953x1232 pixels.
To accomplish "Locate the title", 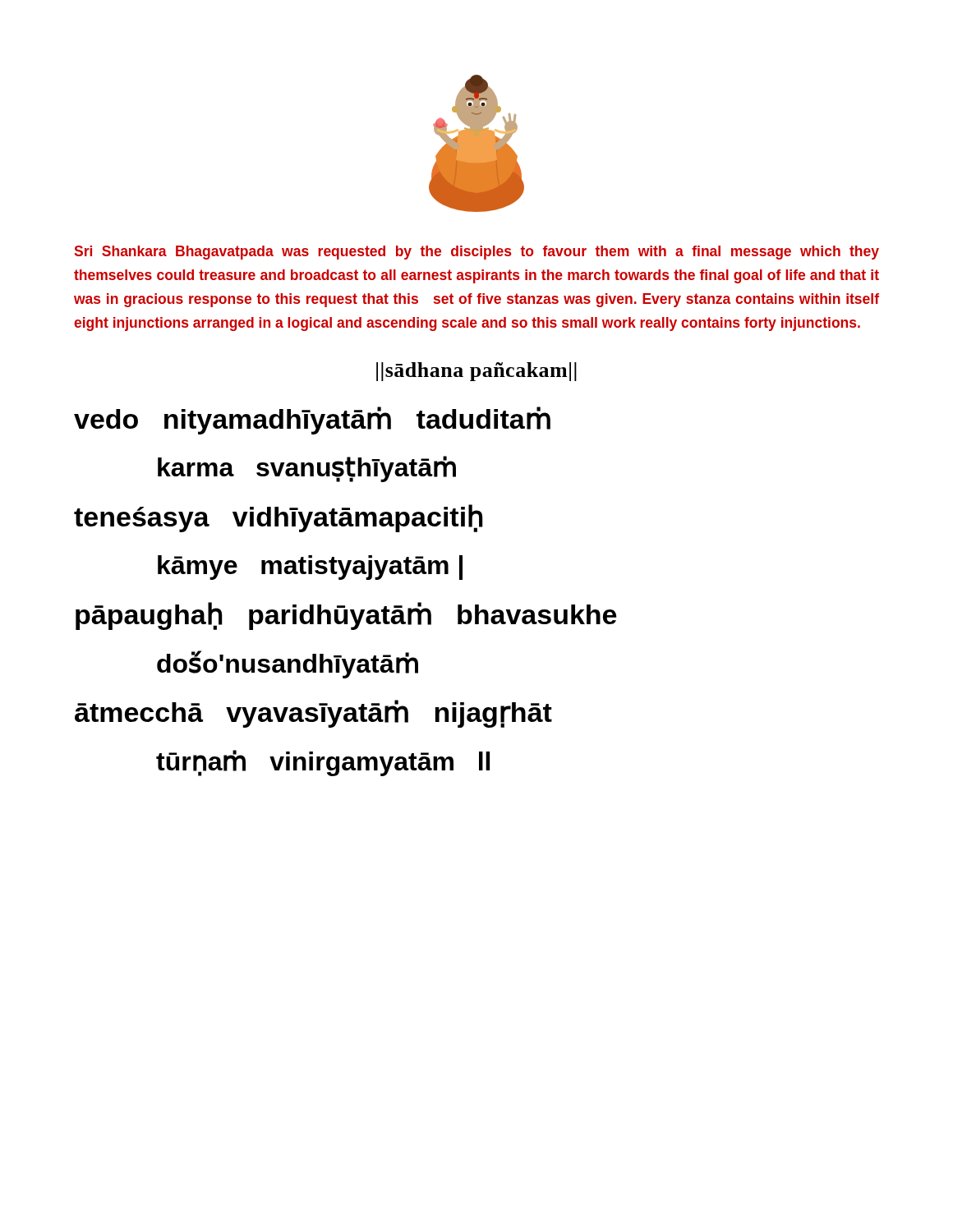I will [x=476, y=370].
